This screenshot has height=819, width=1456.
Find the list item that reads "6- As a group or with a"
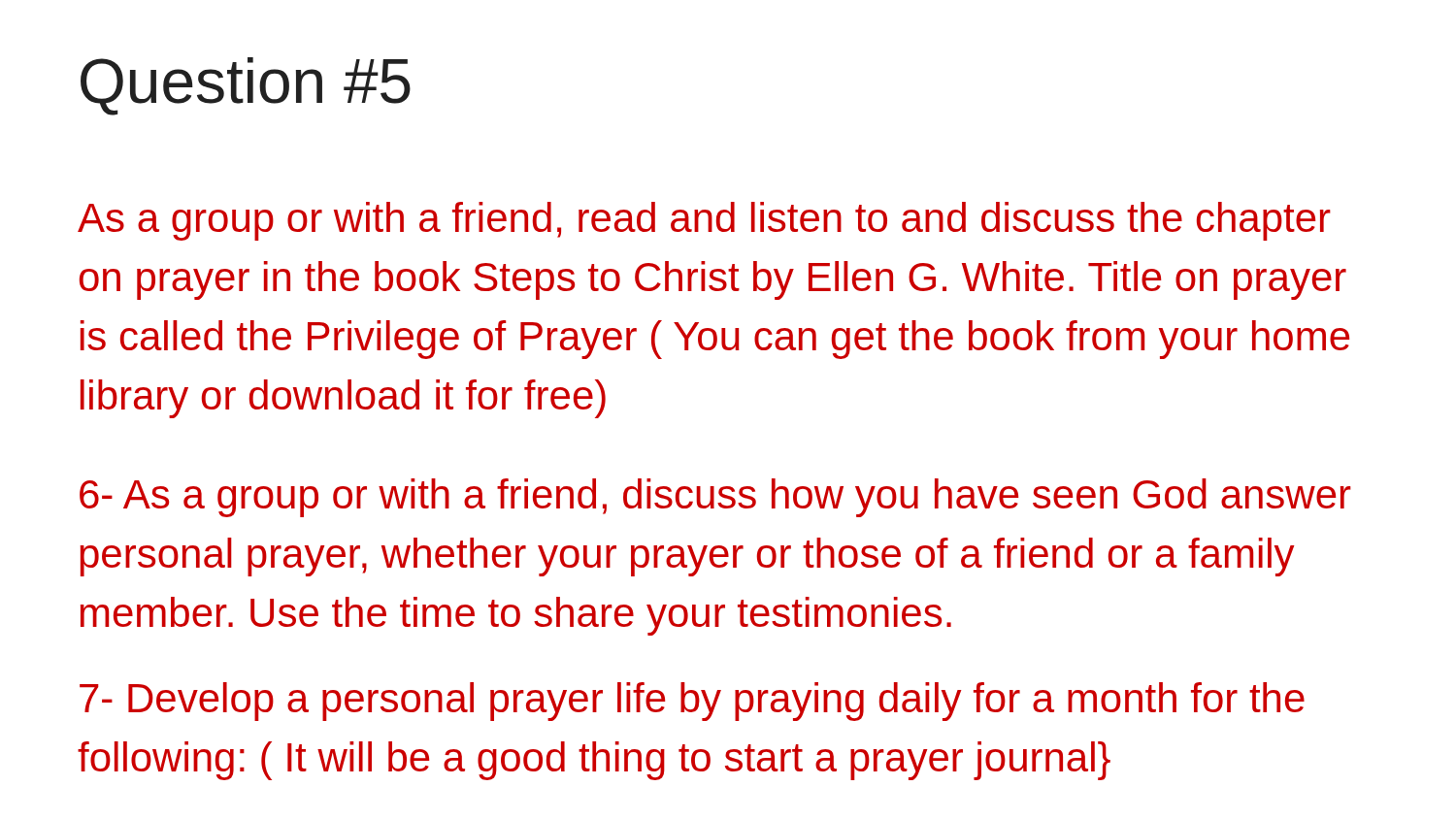click(714, 553)
